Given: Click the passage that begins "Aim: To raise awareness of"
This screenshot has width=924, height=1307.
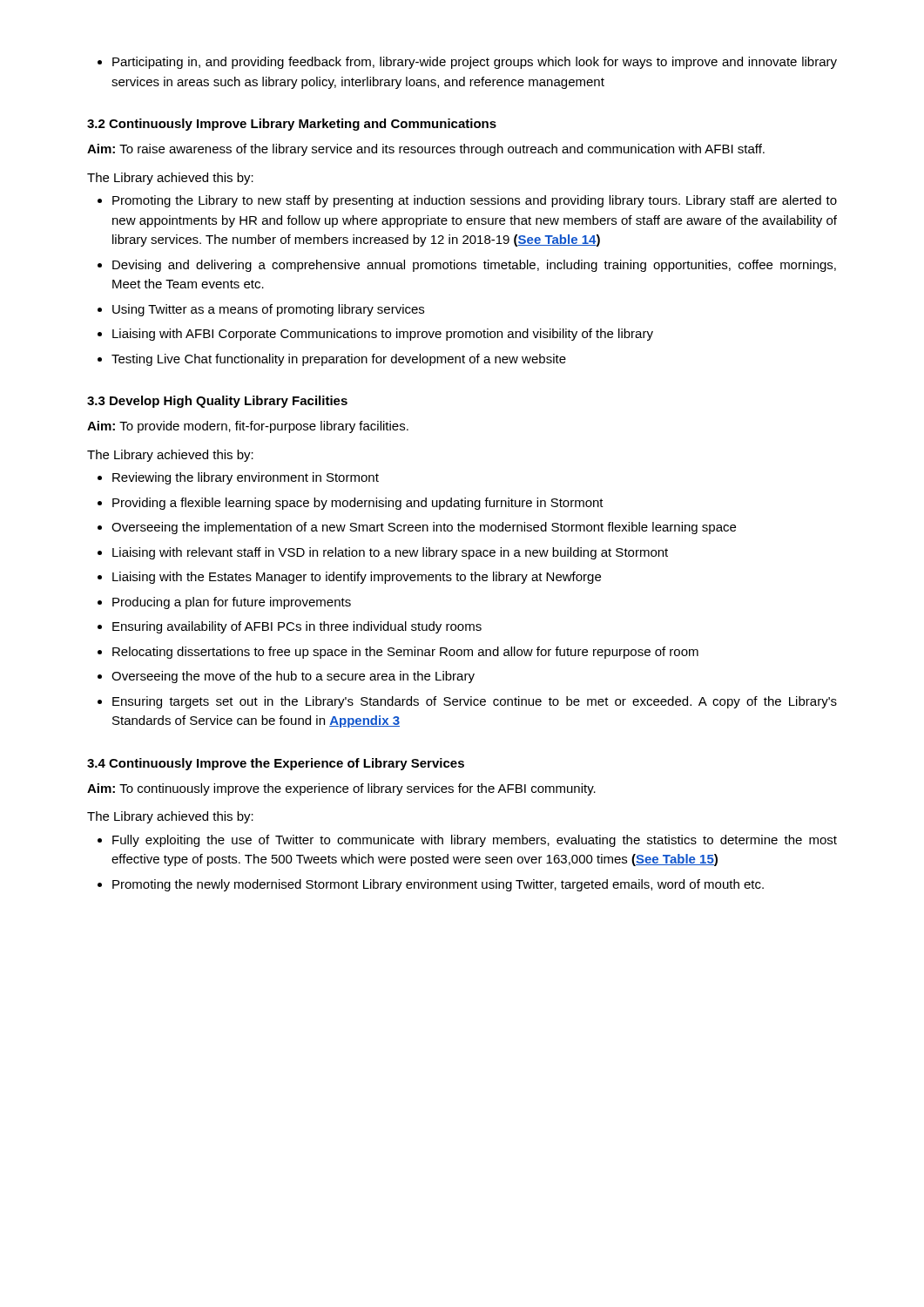Looking at the screenshot, I should pyautogui.click(x=426, y=149).
